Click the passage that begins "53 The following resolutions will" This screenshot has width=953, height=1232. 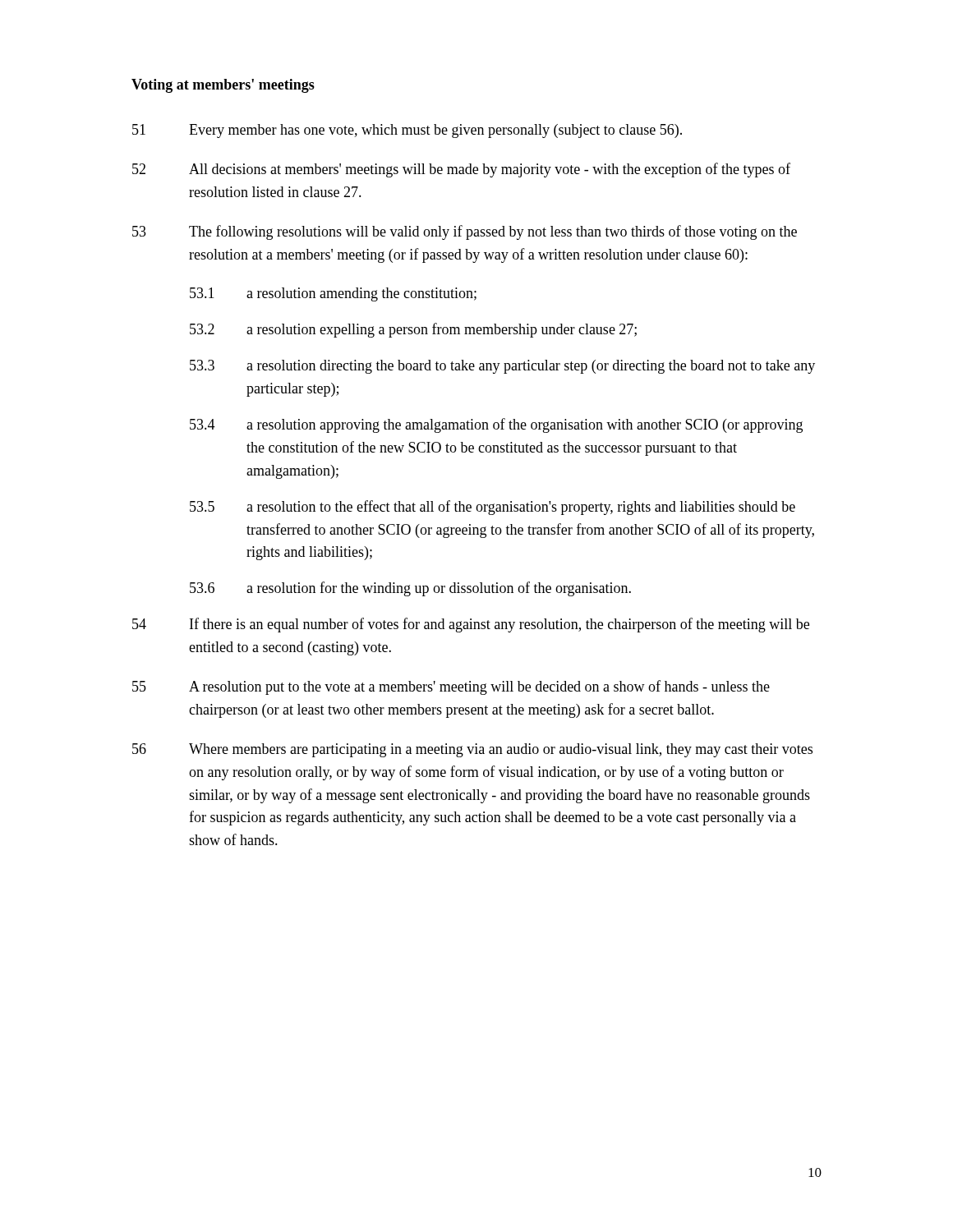(x=476, y=244)
